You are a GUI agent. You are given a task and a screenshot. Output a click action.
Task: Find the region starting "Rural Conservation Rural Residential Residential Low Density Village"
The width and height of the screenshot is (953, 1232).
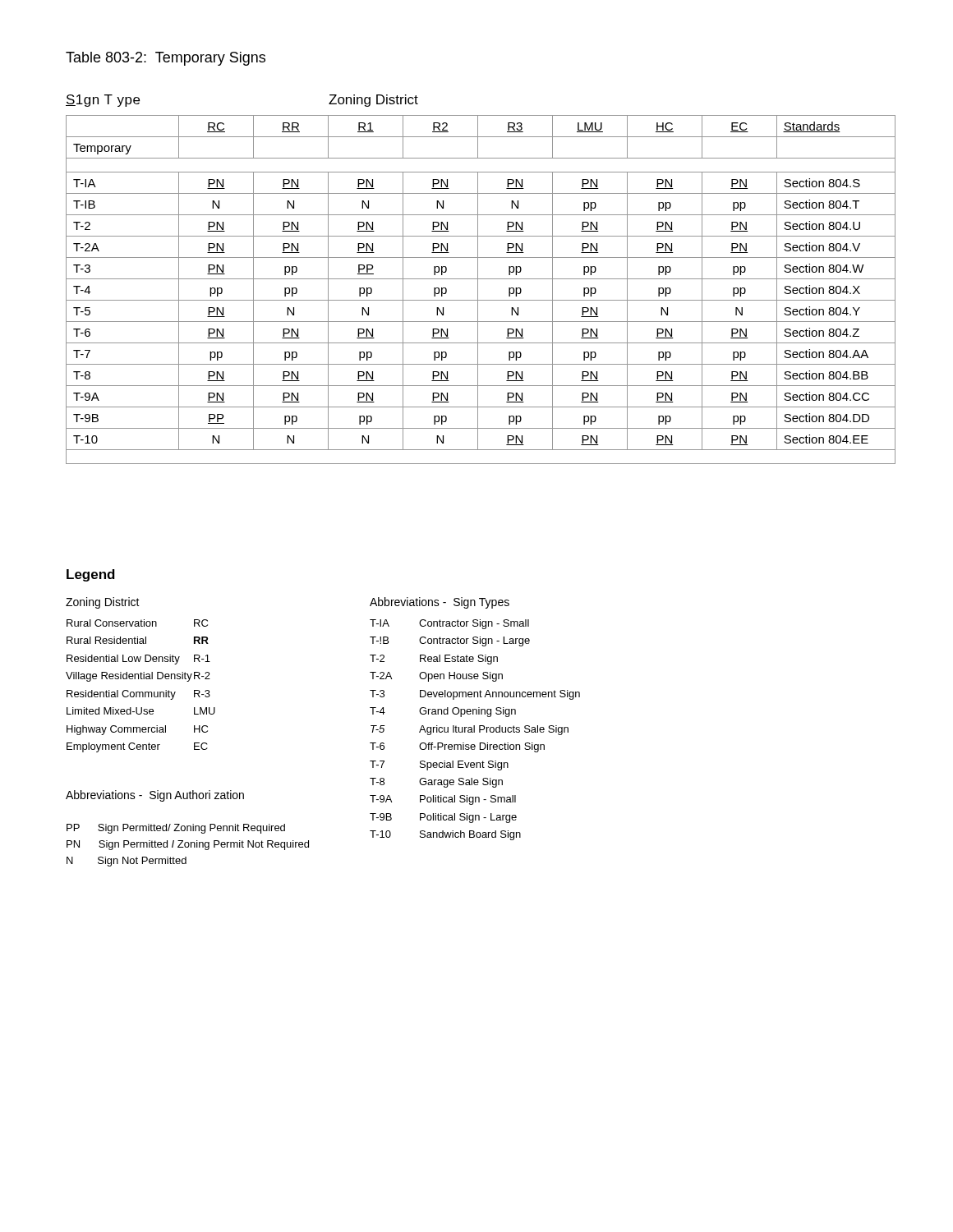tap(129, 685)
